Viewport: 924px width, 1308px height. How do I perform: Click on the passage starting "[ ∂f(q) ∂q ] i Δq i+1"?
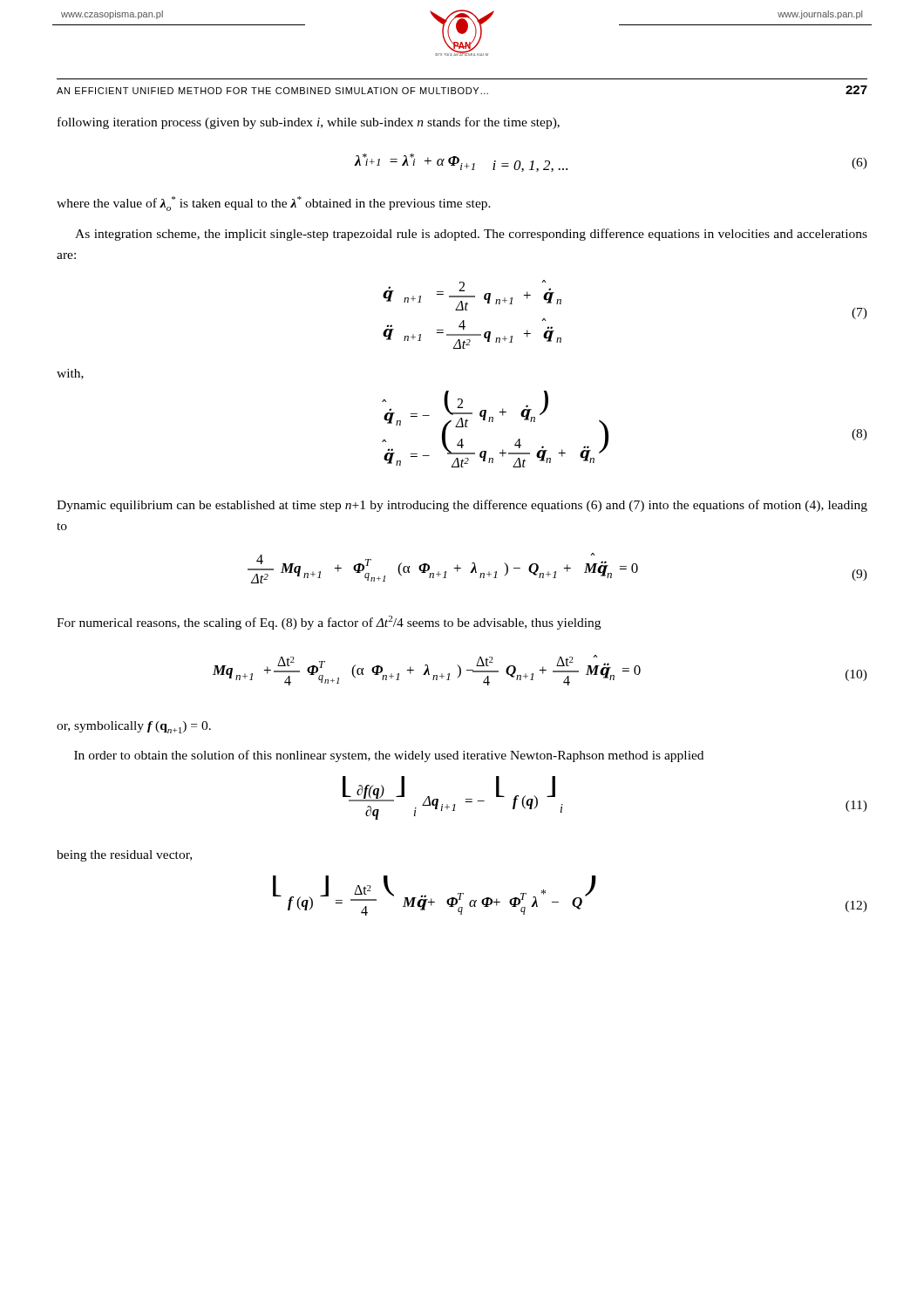[500, 797]
